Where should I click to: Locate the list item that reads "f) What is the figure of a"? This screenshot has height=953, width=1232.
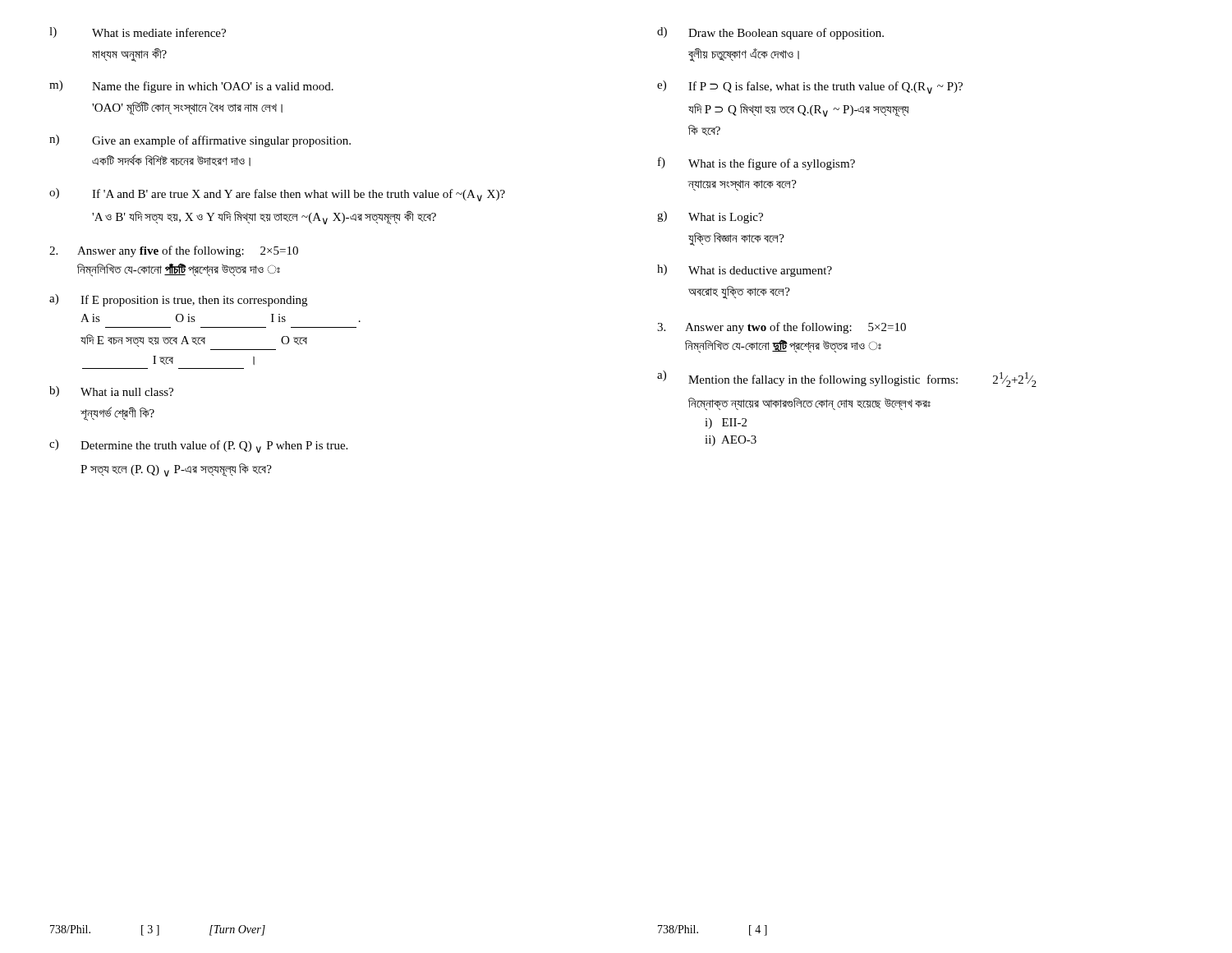tap(756, 163)
